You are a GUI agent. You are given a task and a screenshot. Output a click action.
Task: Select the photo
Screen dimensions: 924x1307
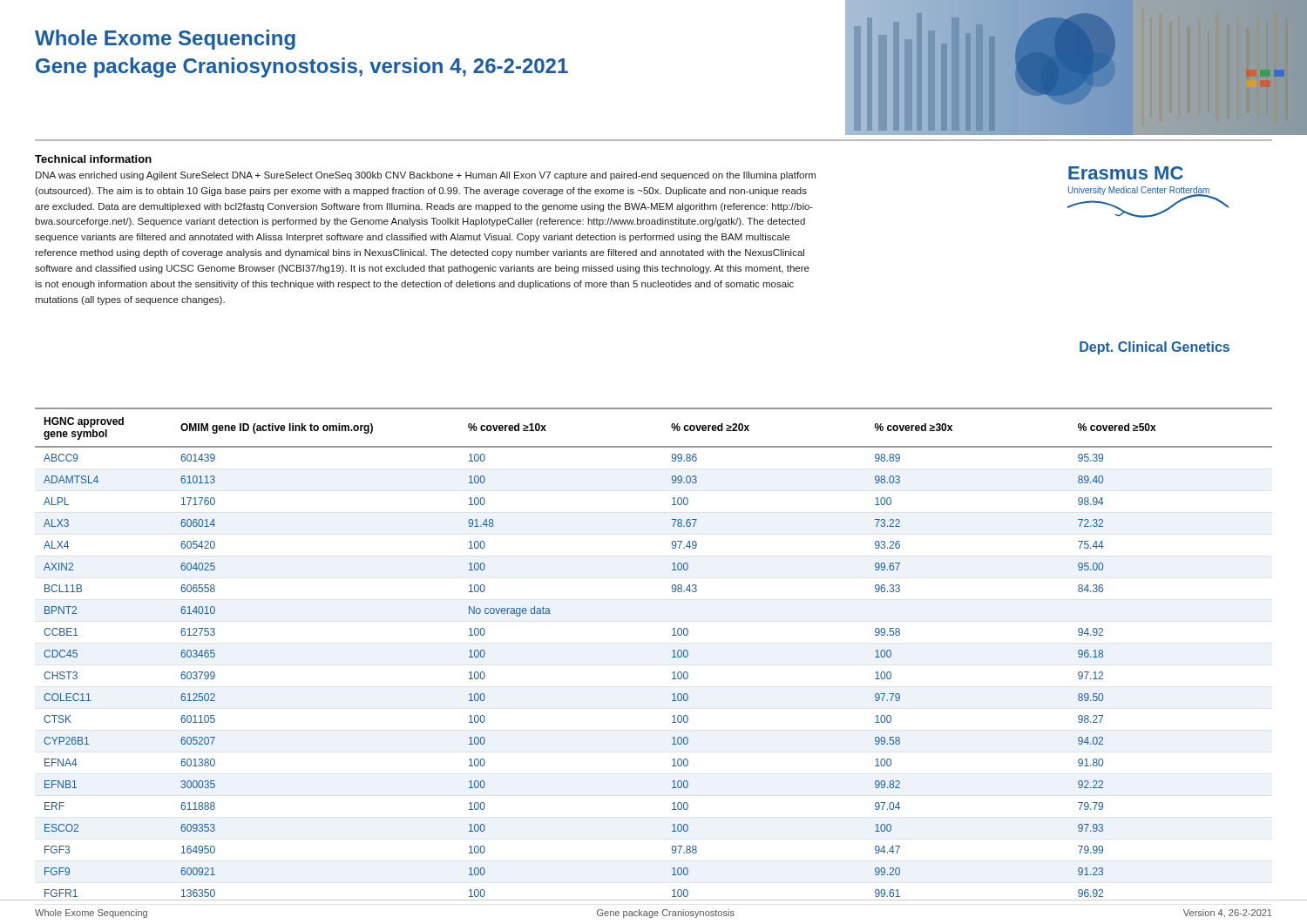pyautogui.click(x=1076, y=67)
